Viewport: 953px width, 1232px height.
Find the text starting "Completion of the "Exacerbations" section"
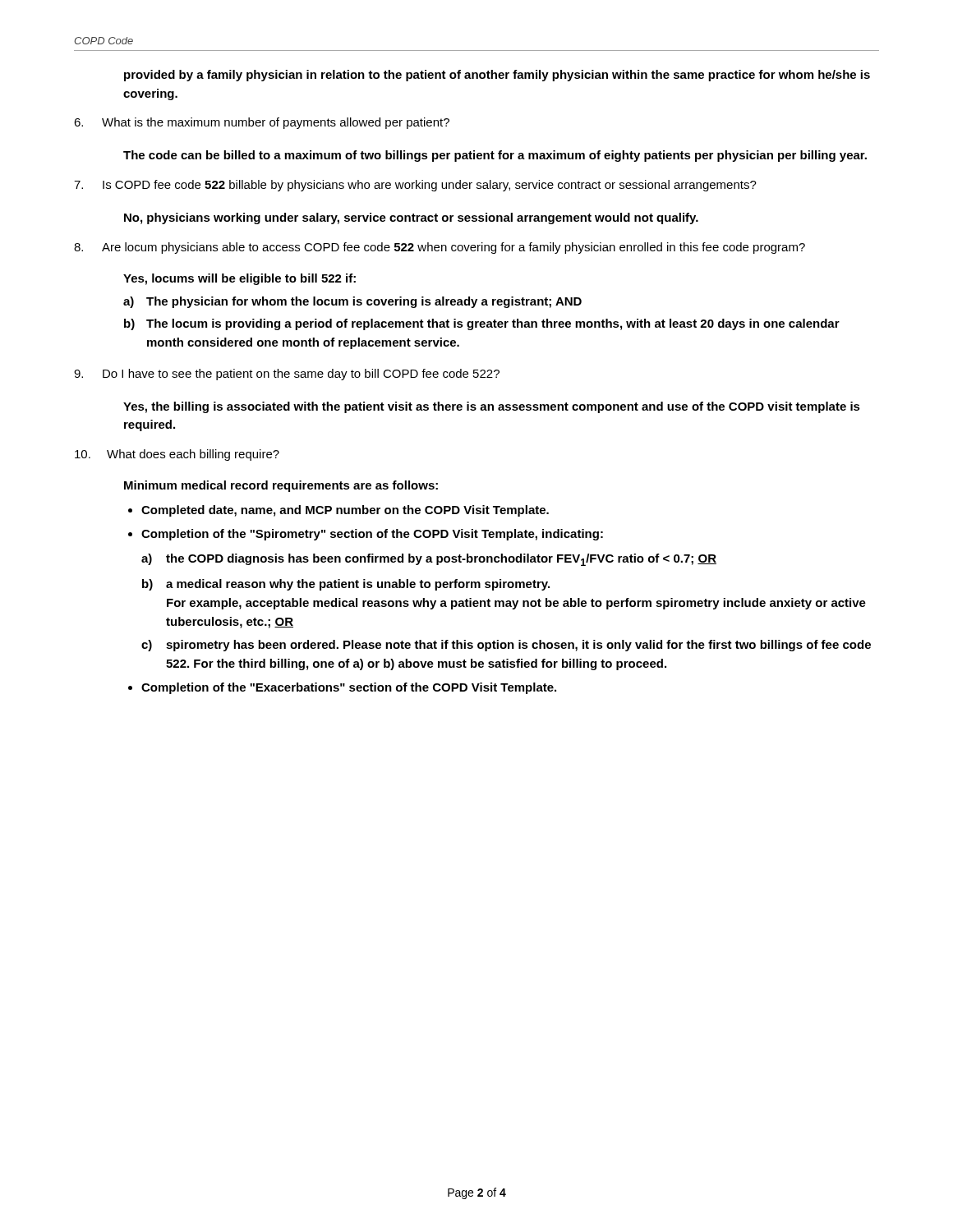[x=349, y=687]
